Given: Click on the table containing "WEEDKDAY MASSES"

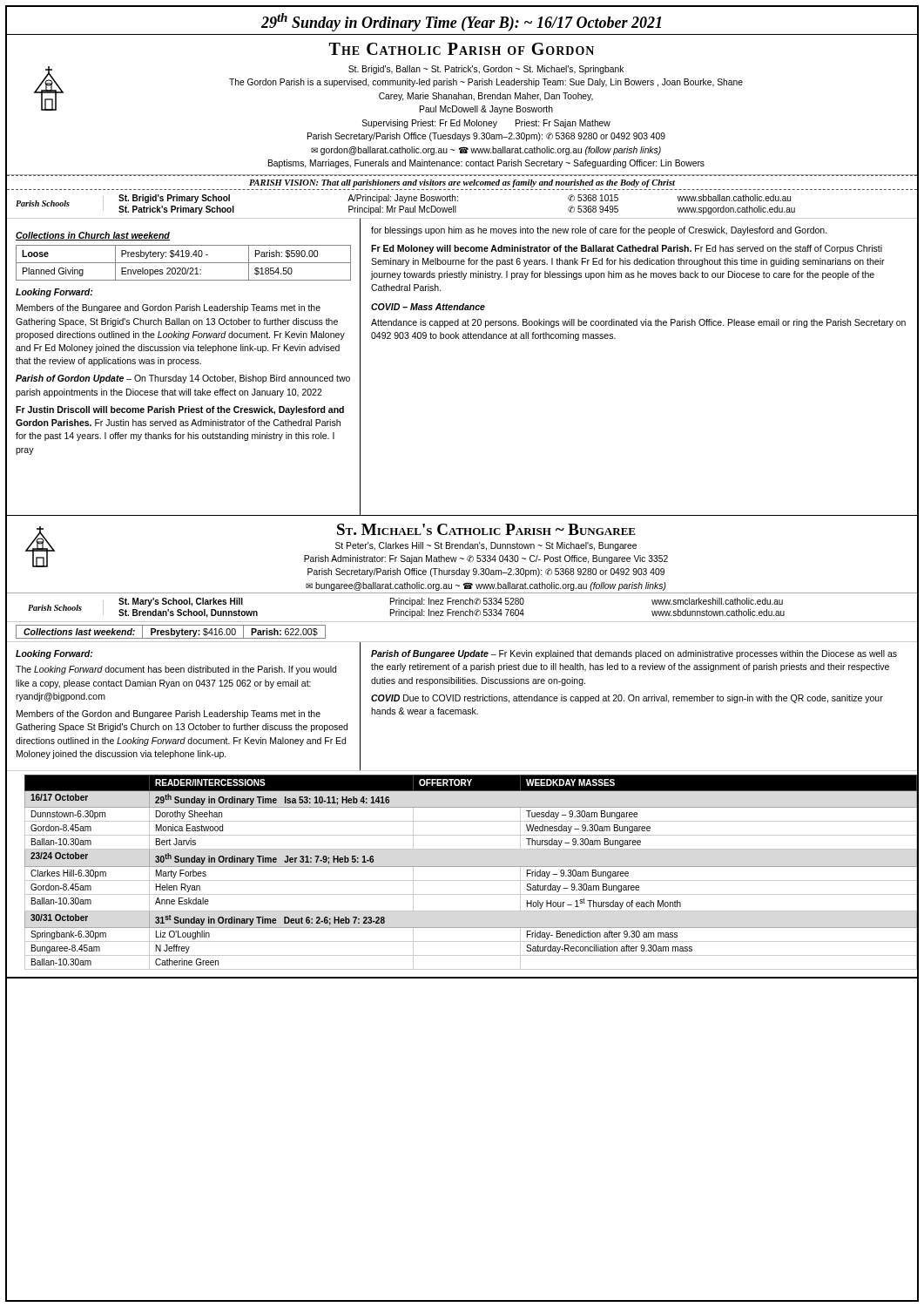Looking at the screenshot, I should 462,874.
